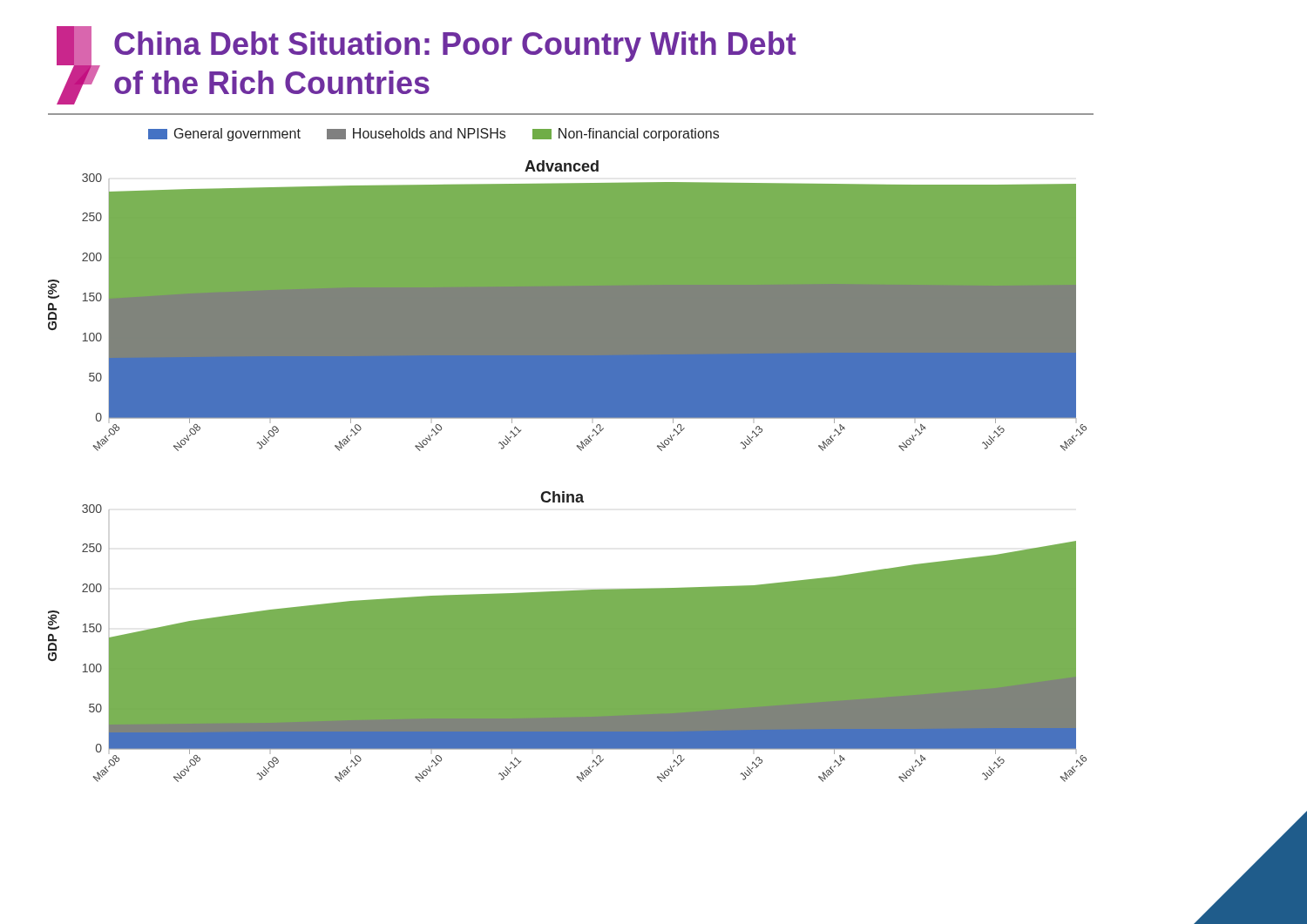Viewport: 1307px width, 924px height.
Task: Point to the region starting "China Debt Situation: Poor Country With"
Action: coord(614,64)
